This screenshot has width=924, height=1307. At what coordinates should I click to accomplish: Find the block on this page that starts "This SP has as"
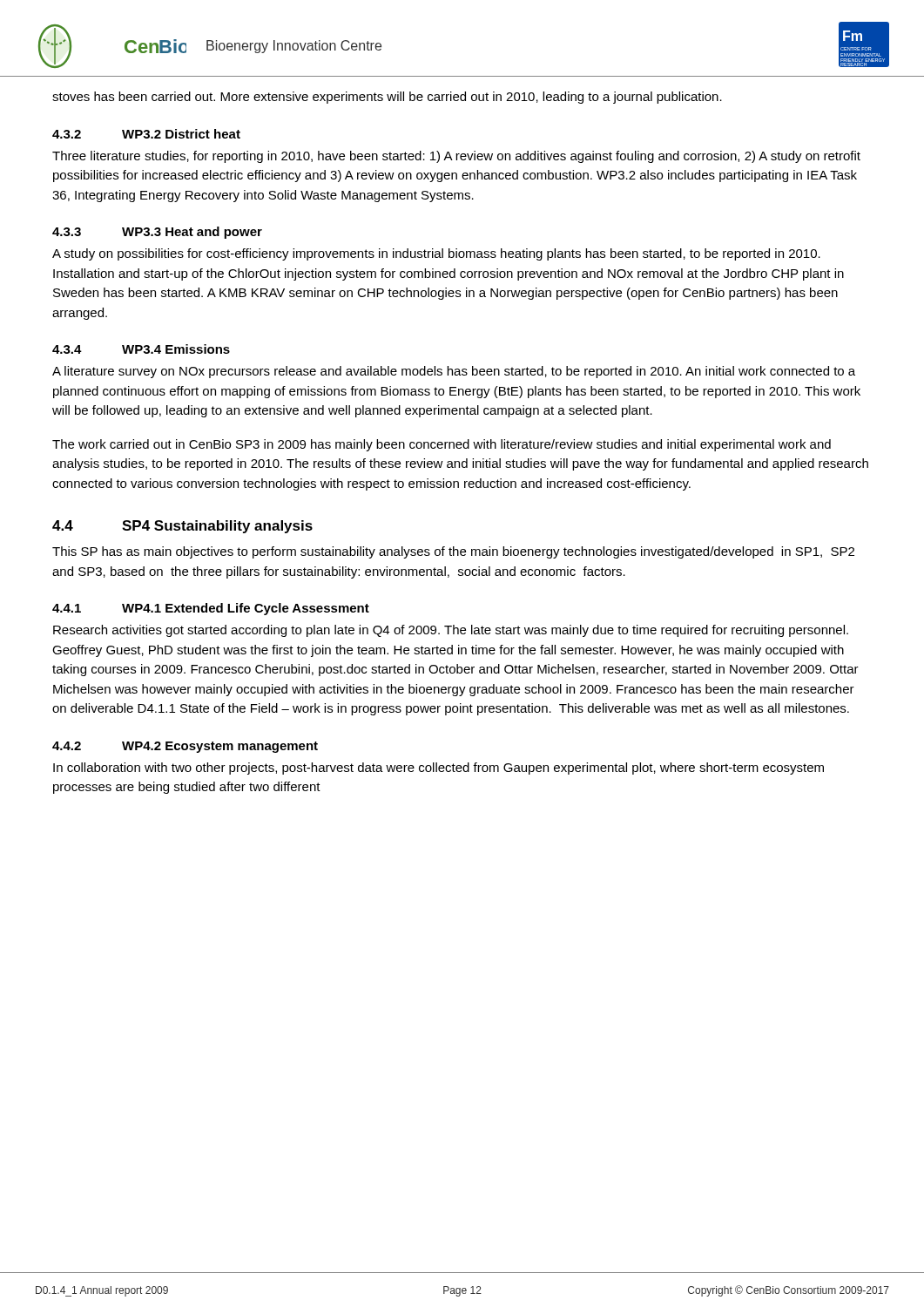tap(454, 561)
